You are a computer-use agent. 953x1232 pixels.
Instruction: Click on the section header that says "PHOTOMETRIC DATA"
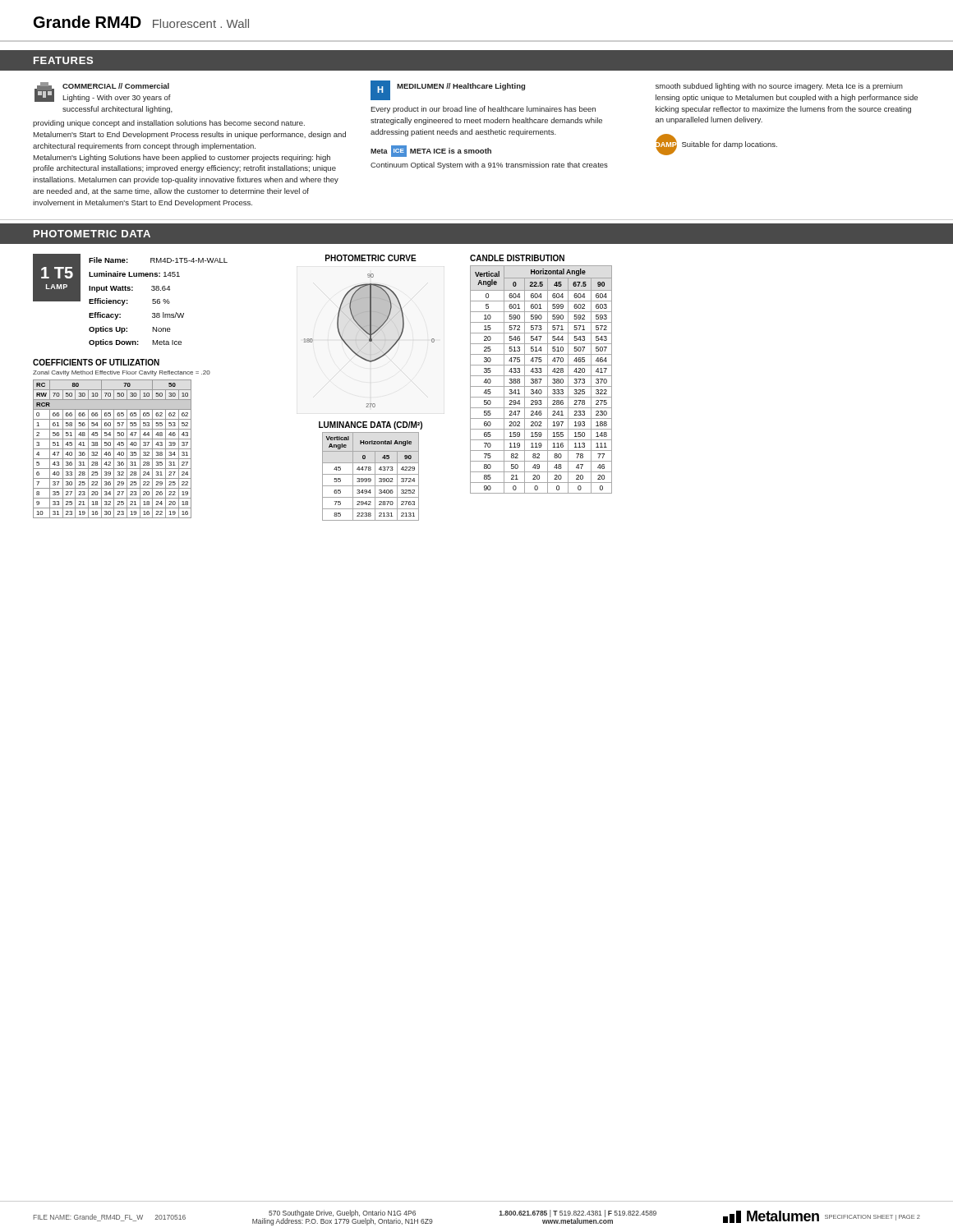[92, 234]
